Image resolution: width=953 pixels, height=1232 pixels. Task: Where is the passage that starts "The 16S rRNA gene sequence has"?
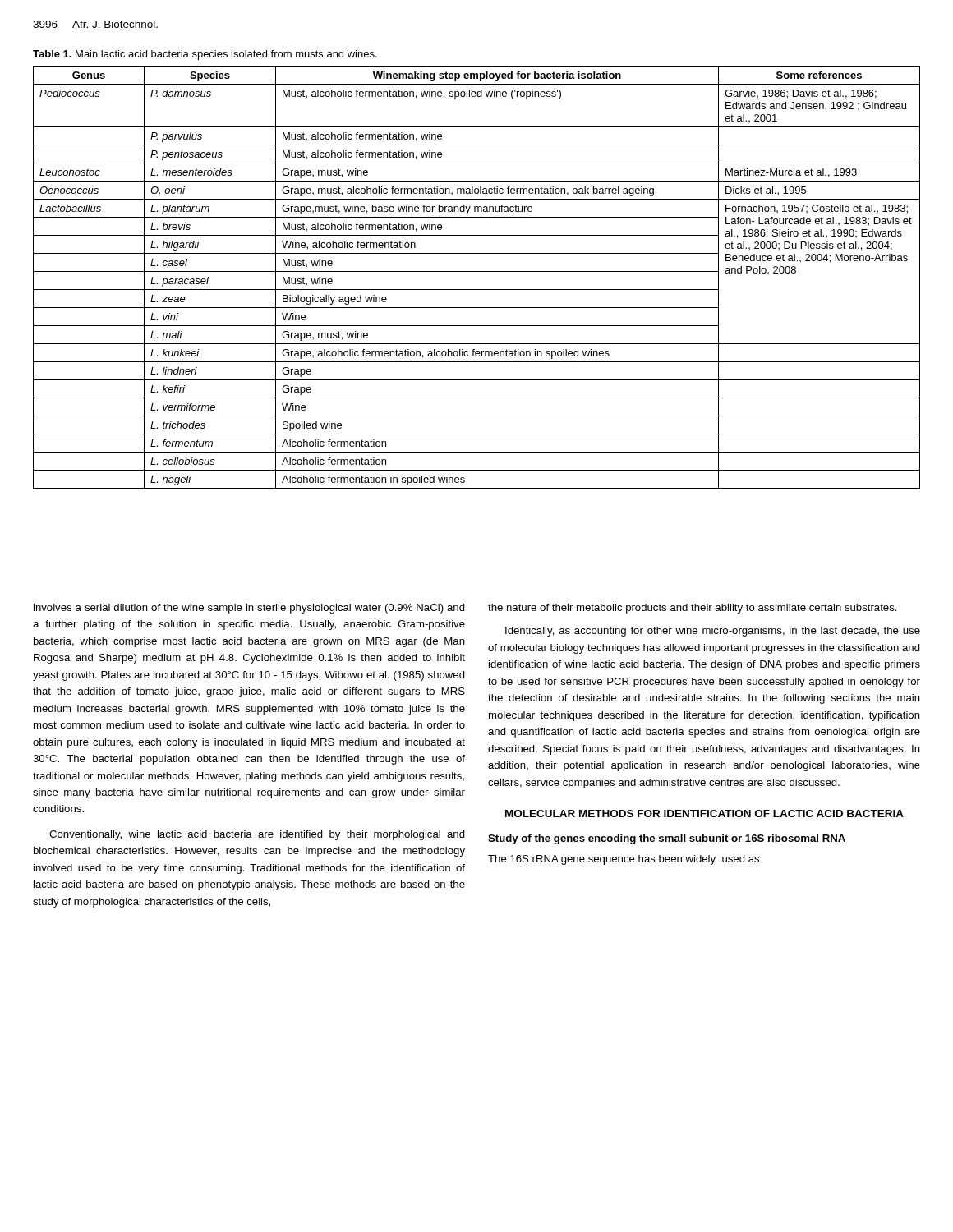(704, 859)
